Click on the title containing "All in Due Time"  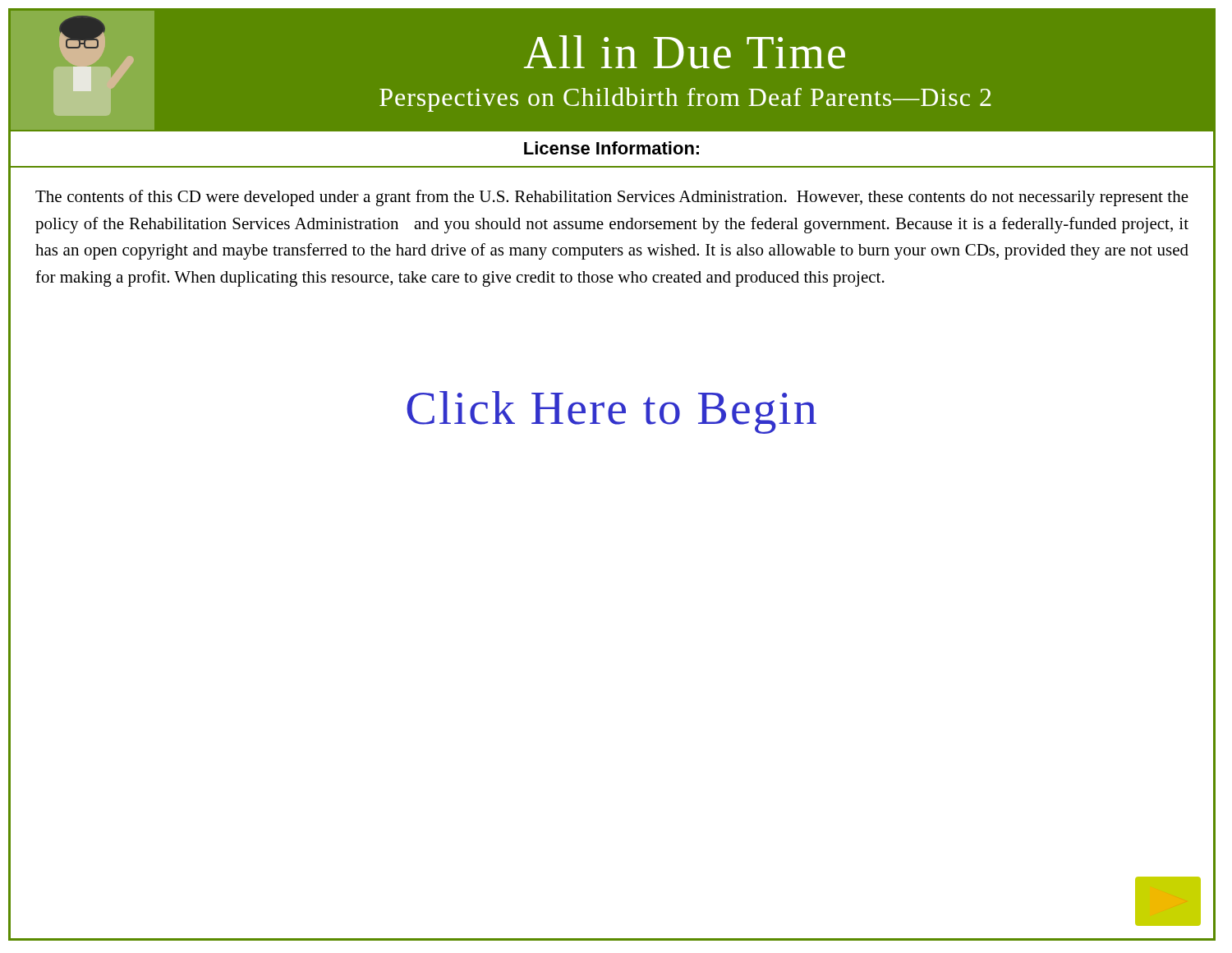[x=686, y=53]
